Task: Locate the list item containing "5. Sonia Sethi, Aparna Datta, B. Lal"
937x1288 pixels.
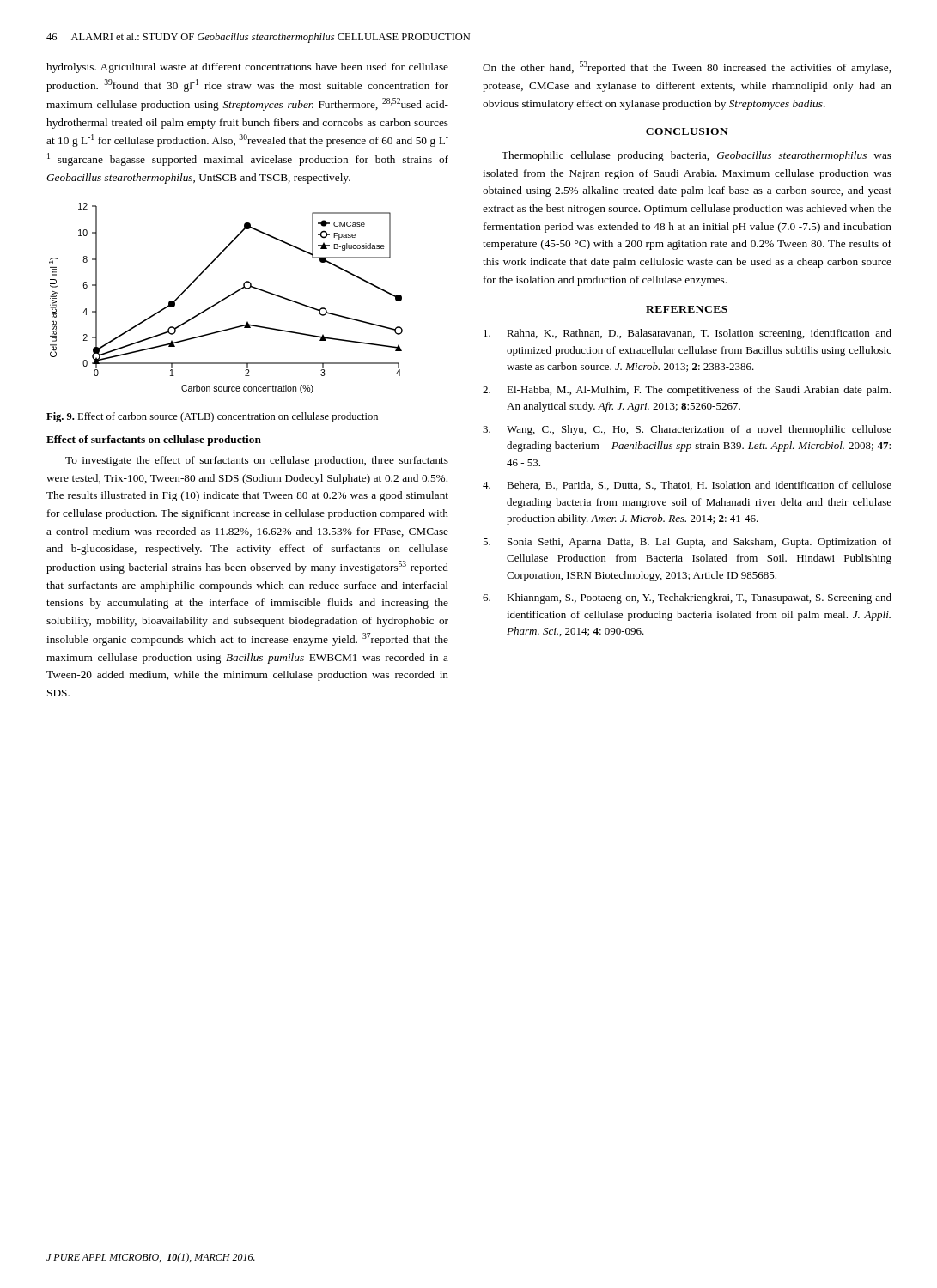Action: 687,558
